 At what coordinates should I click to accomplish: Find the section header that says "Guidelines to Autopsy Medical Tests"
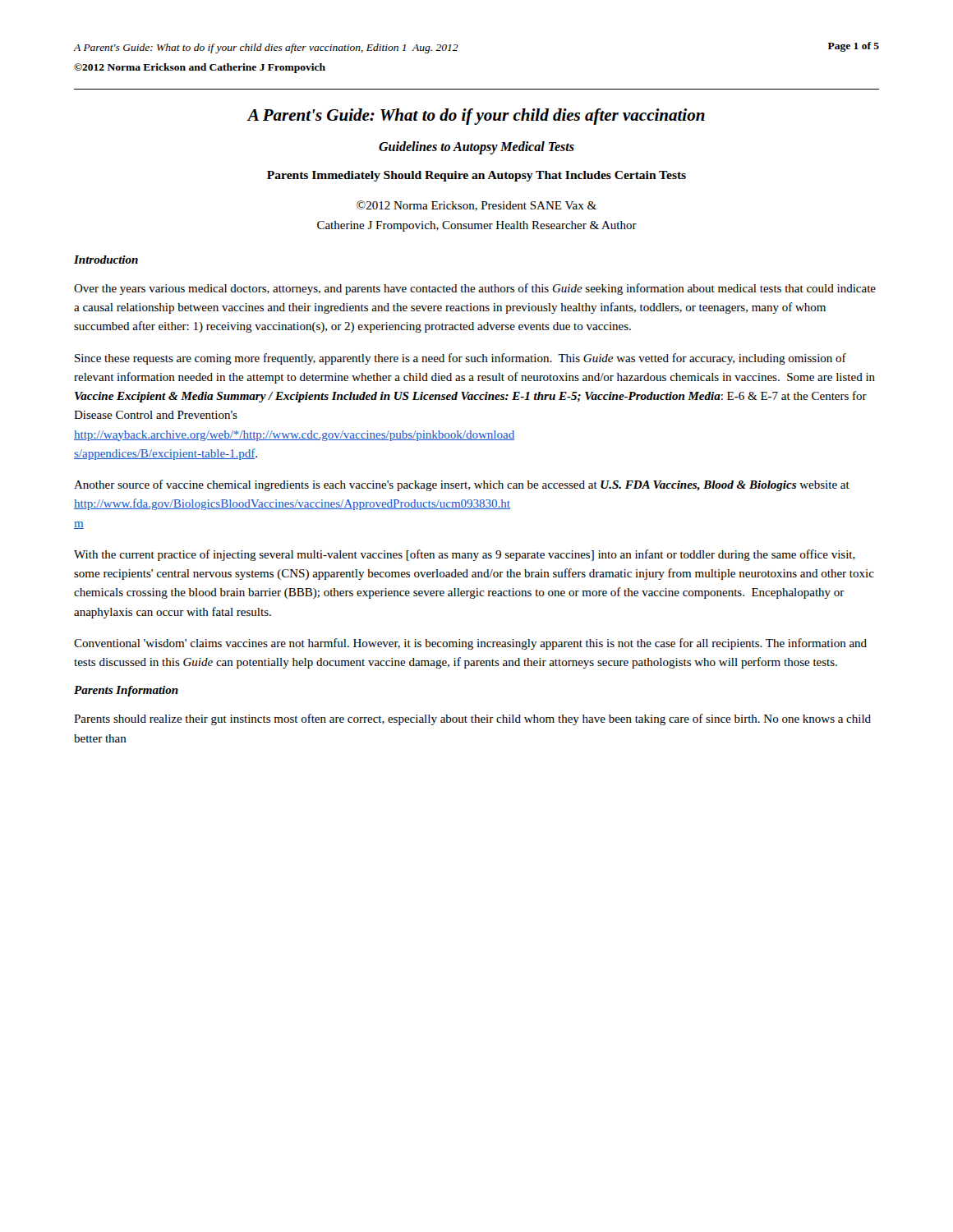point(476,147)
